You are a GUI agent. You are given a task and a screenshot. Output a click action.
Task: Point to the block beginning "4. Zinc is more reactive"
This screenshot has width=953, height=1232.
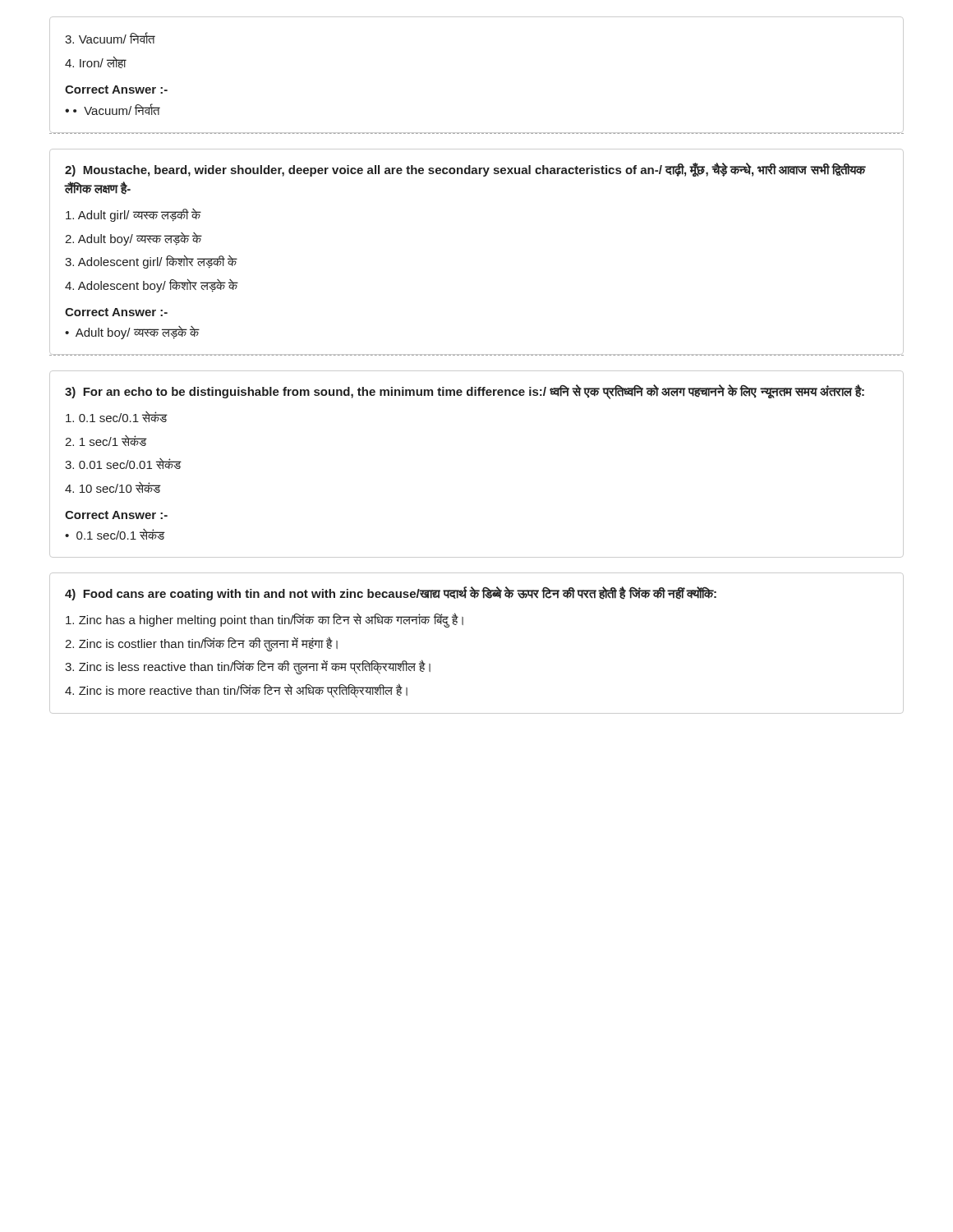pyautogui.click(x=238, y=690)
